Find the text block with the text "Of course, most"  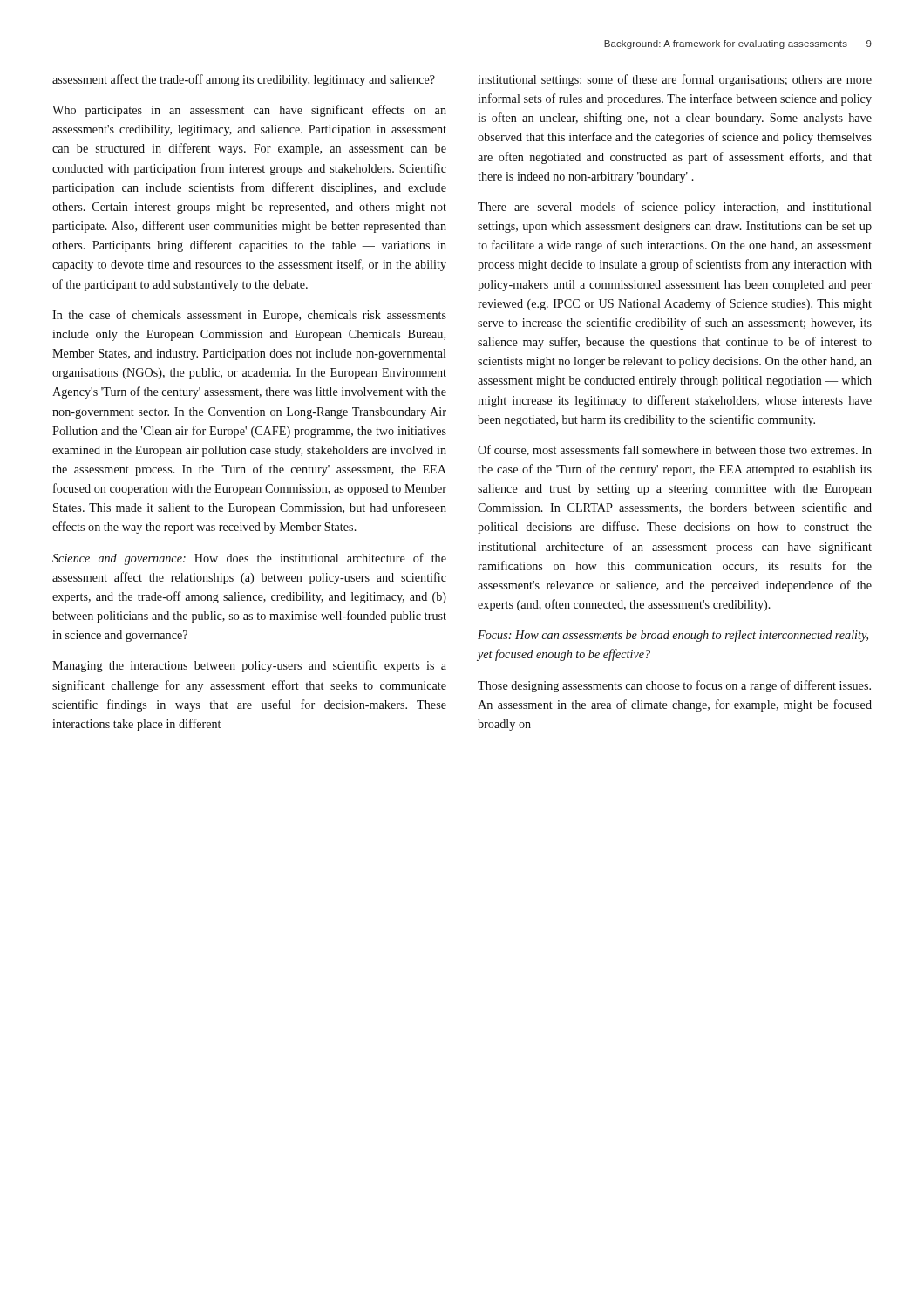coord(675,527)
